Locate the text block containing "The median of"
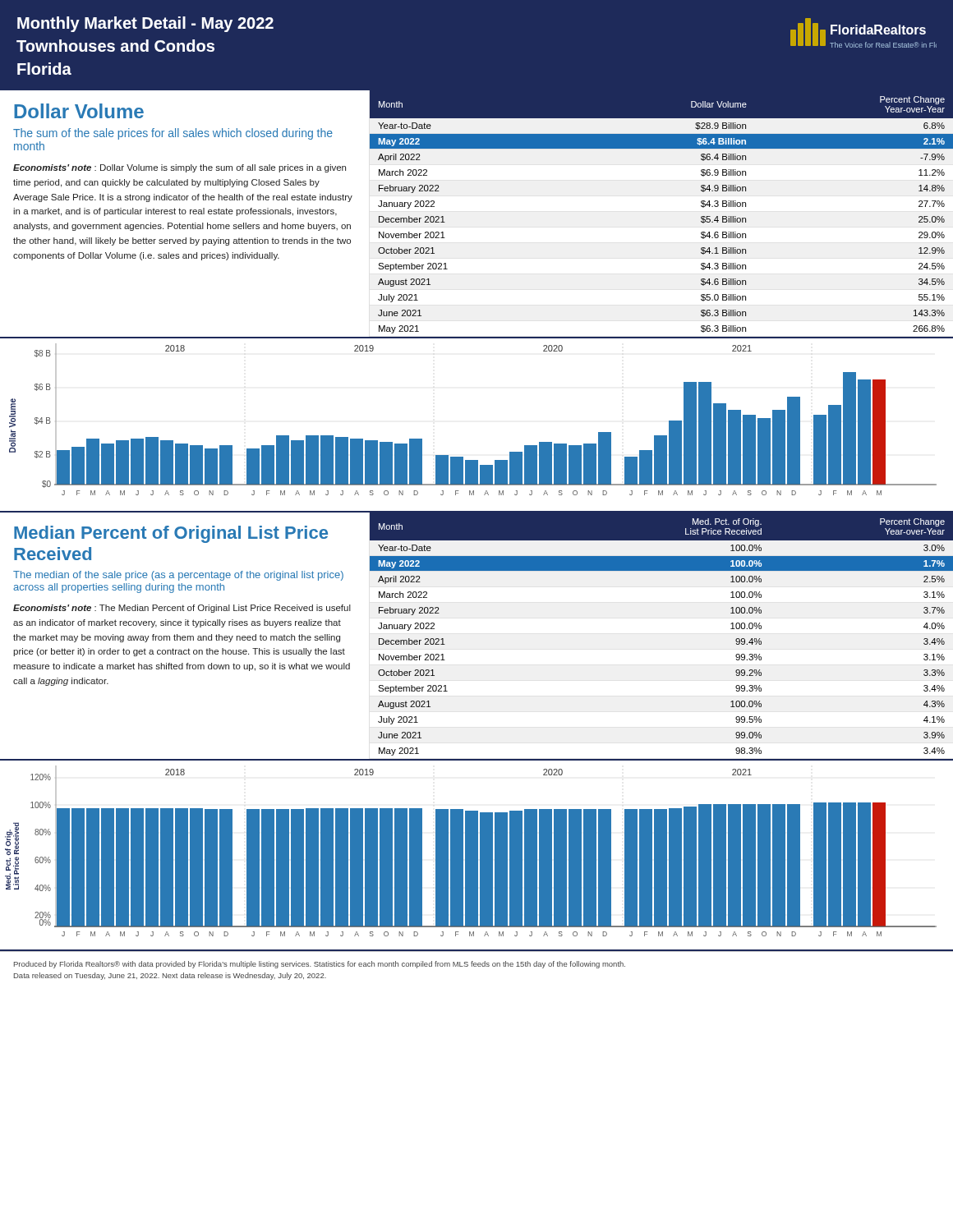Image resolution: width=953 pixels, height=1232 pixels. click(178, 581)
